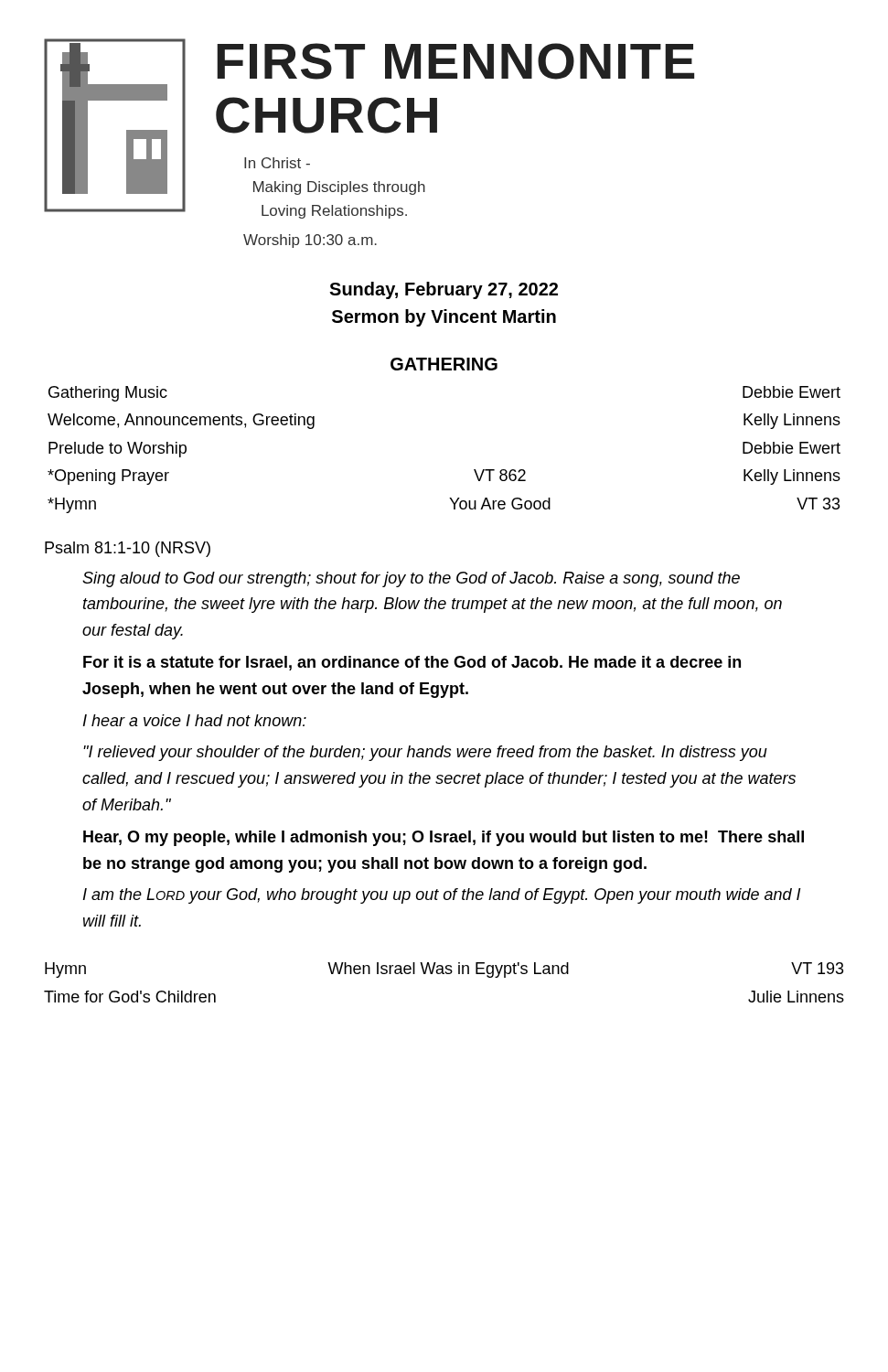The image size is (888, 1372).
Task: Select the text block that reads "In Christ - Making Disciples through"
Action: click(334, 187)
